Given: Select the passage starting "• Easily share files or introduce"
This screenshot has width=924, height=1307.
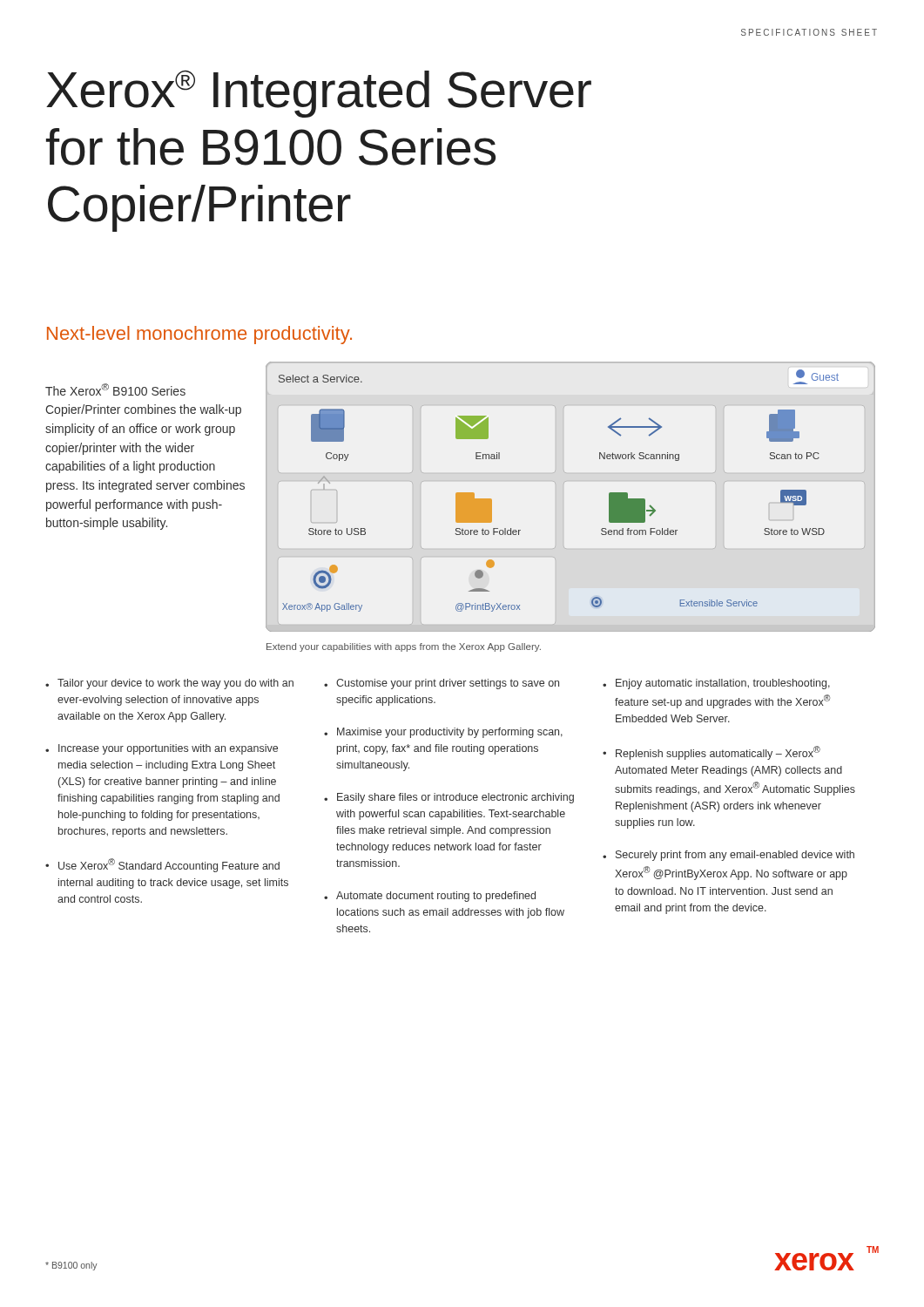Looking at the screenshot, I should pos(450,831).
